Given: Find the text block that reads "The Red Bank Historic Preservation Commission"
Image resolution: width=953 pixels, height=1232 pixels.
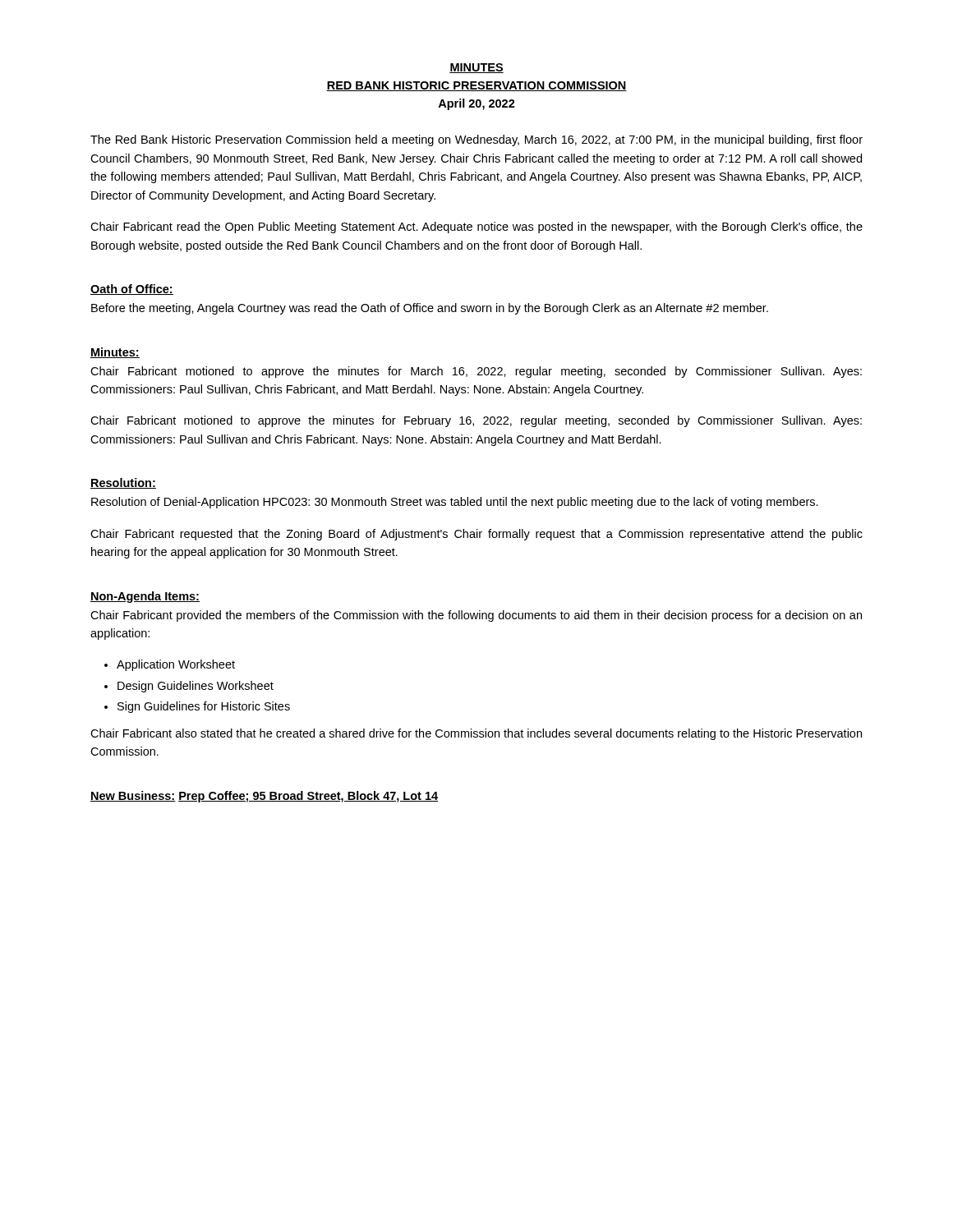Looking at the screenshot, I should (476, 168).
